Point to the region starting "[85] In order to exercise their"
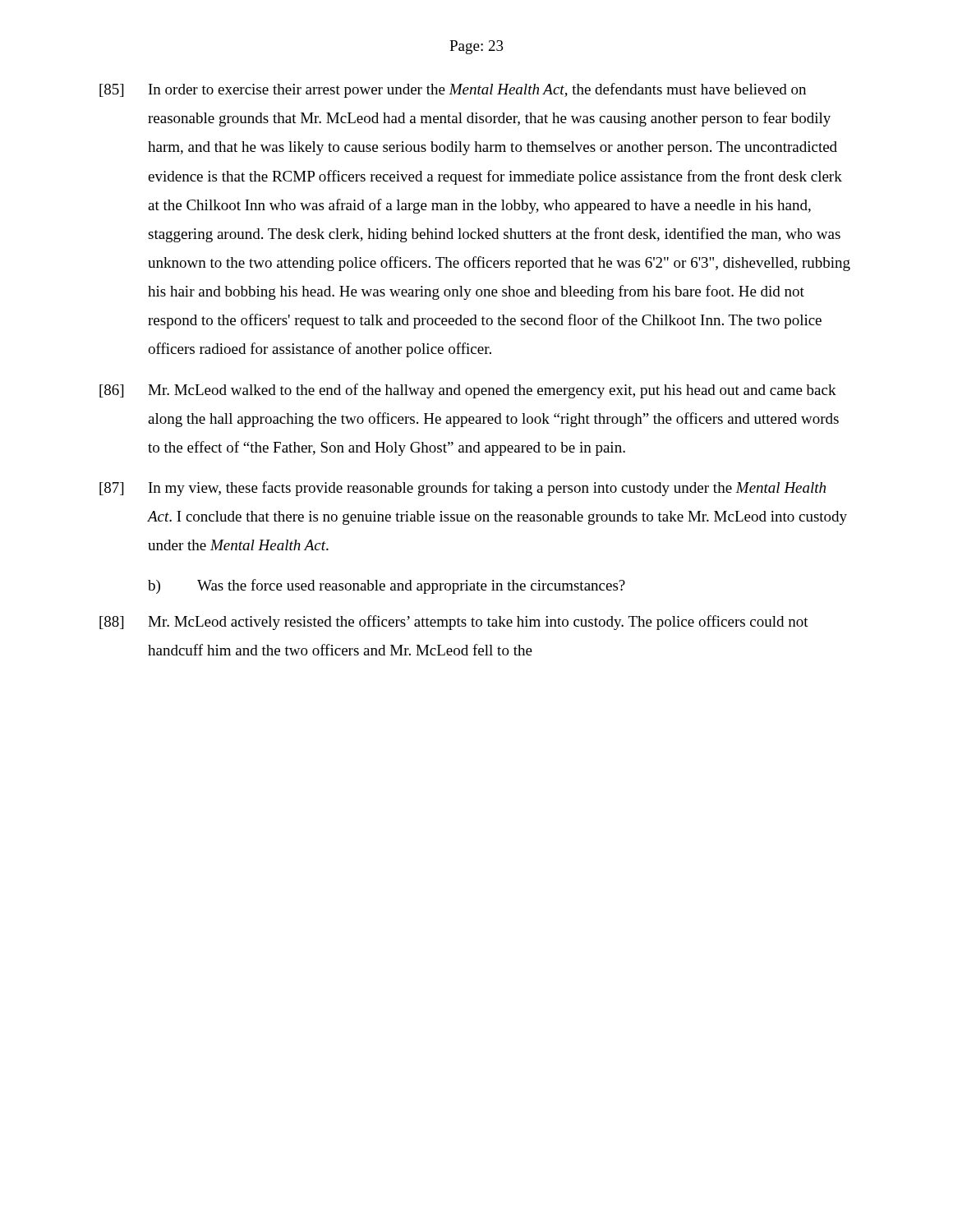 click(474, 219)
